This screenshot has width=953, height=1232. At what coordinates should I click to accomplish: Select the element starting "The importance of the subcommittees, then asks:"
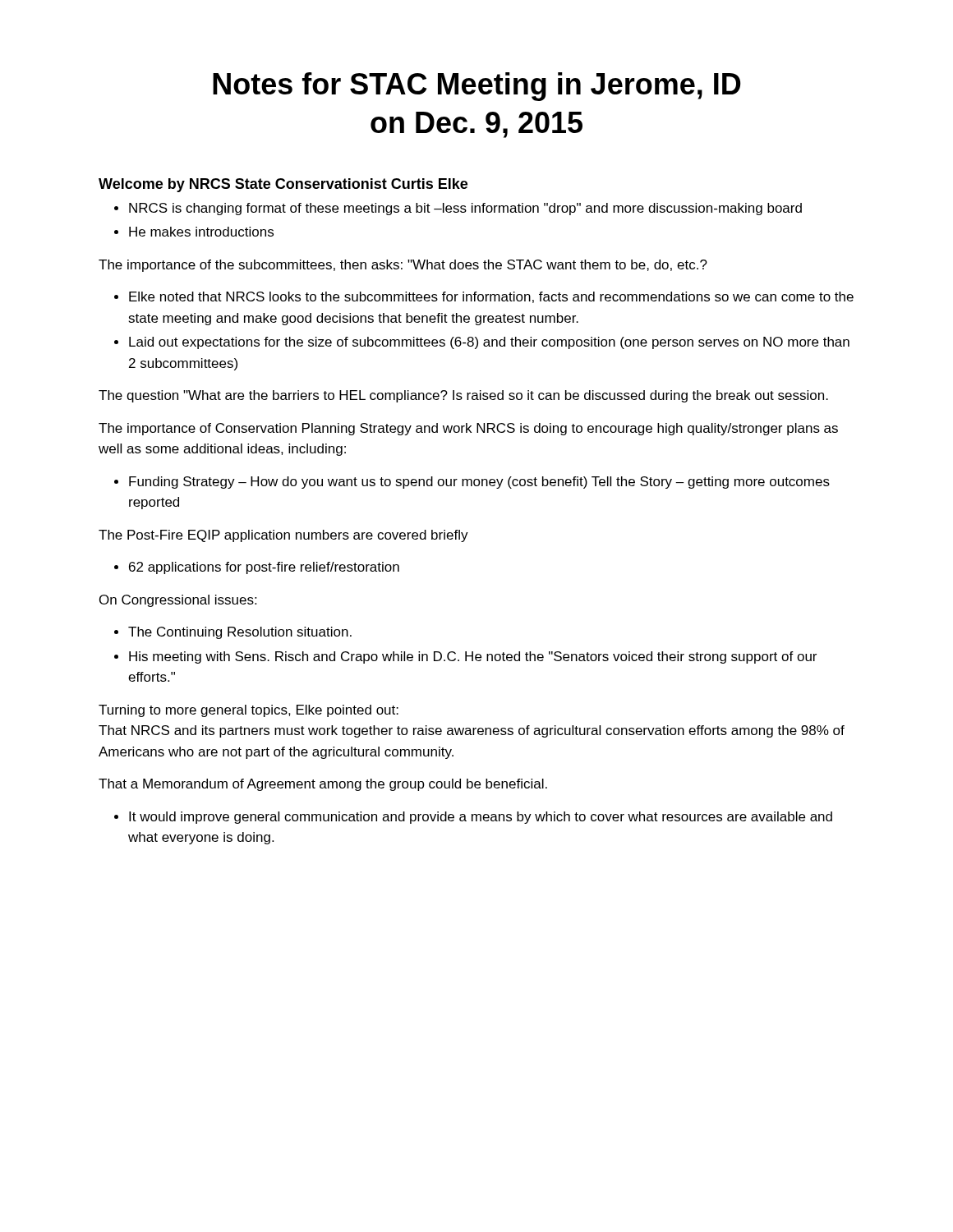[x=403, y=265]
